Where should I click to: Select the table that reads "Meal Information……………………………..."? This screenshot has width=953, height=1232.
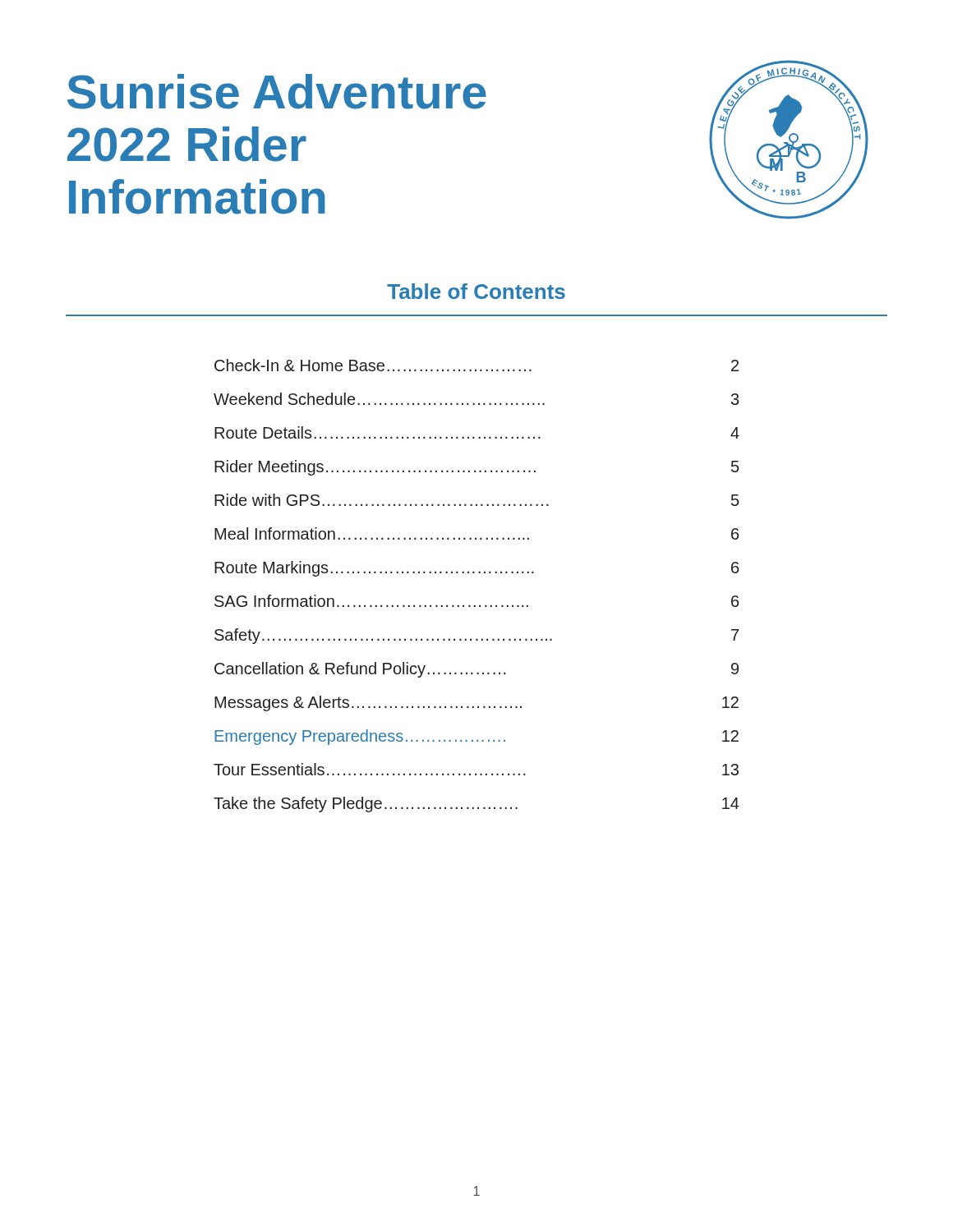tap(476, 585)
